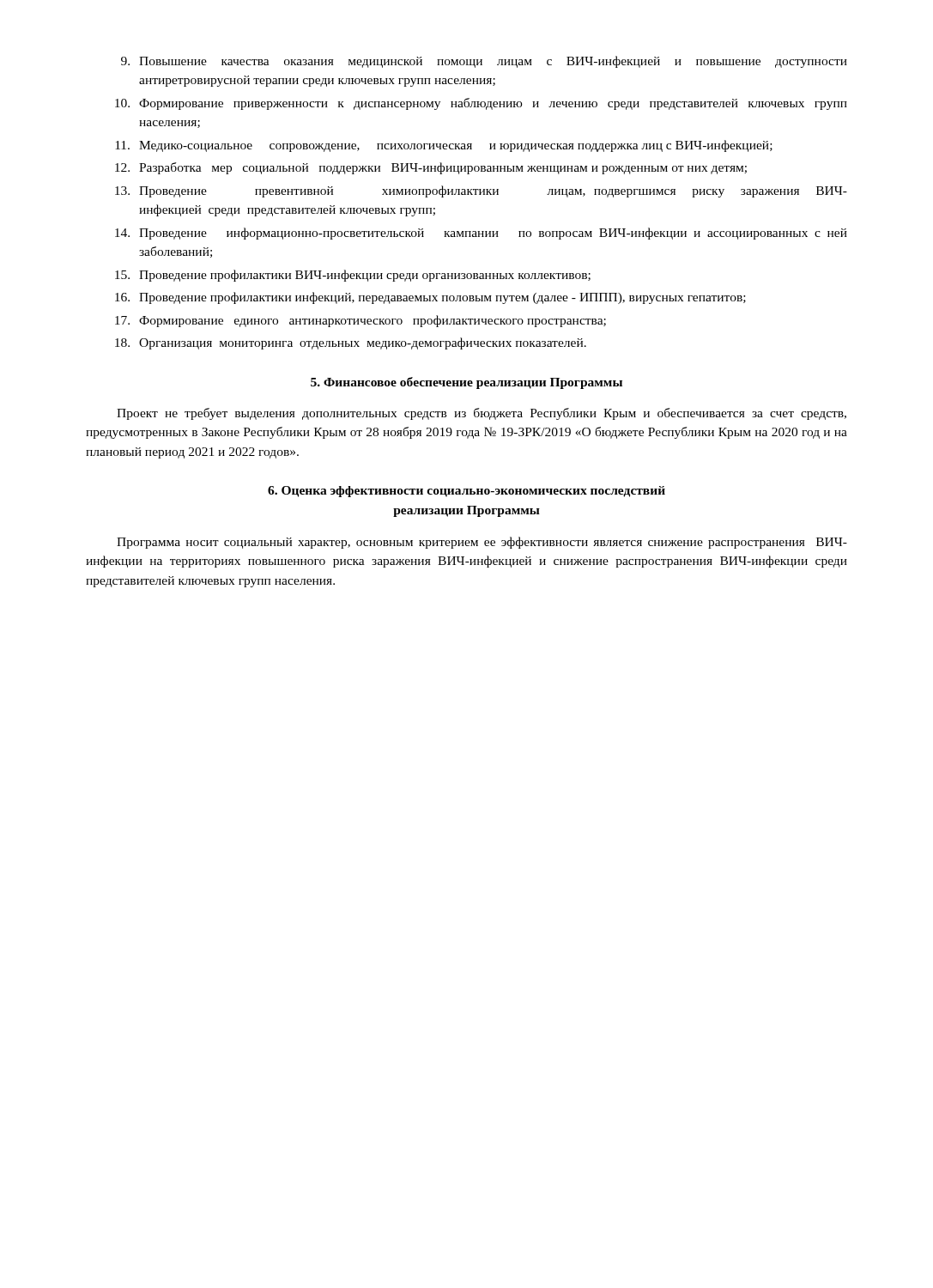Where is the passage that starts "Программа носит социальный характер, основным критерием ее эффективности"?
The image size is (933, 1288).
click(x=466, y=560)
